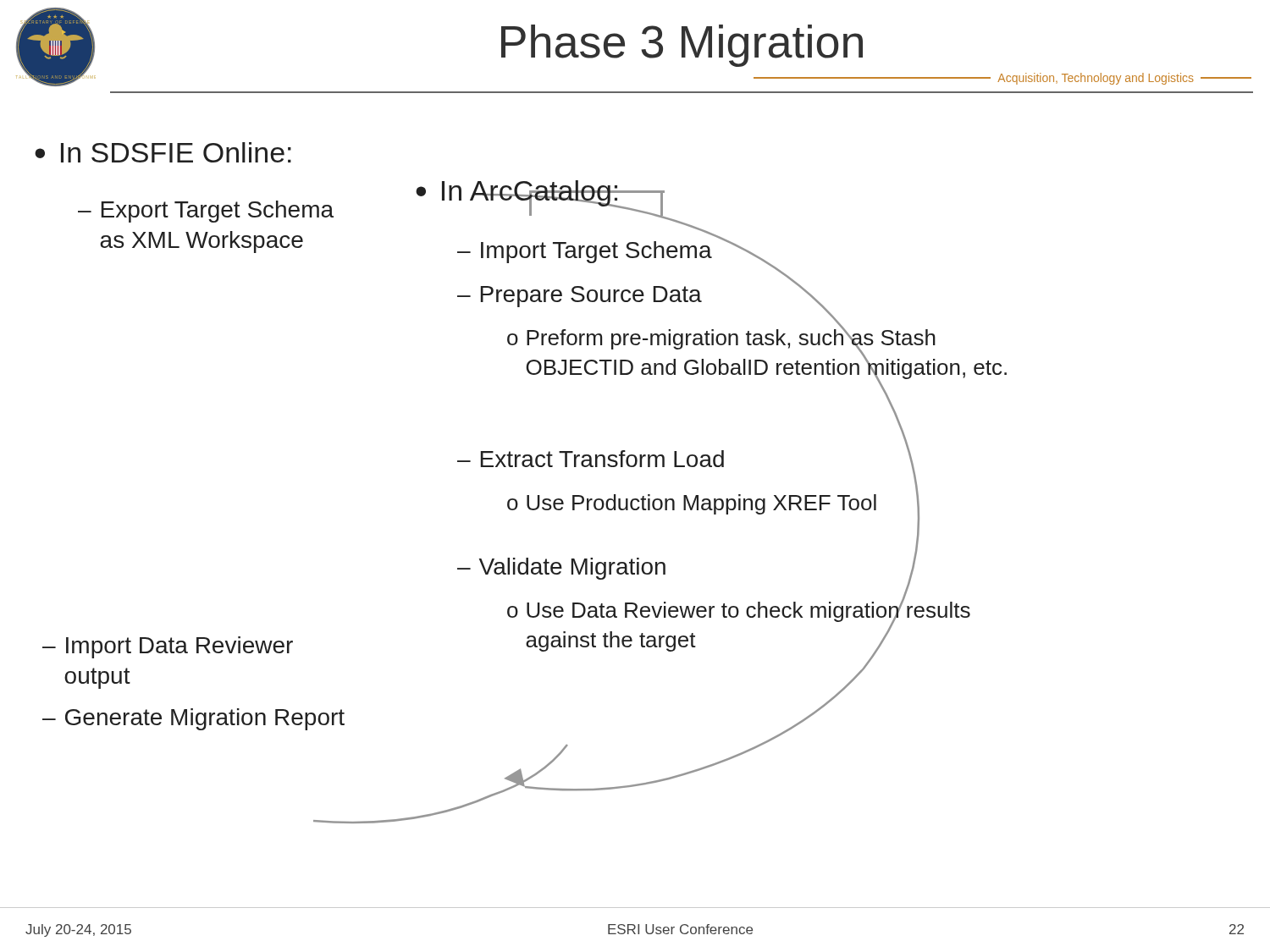Select the logo
The image size is (1270, 952).
pyautogui.click(x=55, y=47)
